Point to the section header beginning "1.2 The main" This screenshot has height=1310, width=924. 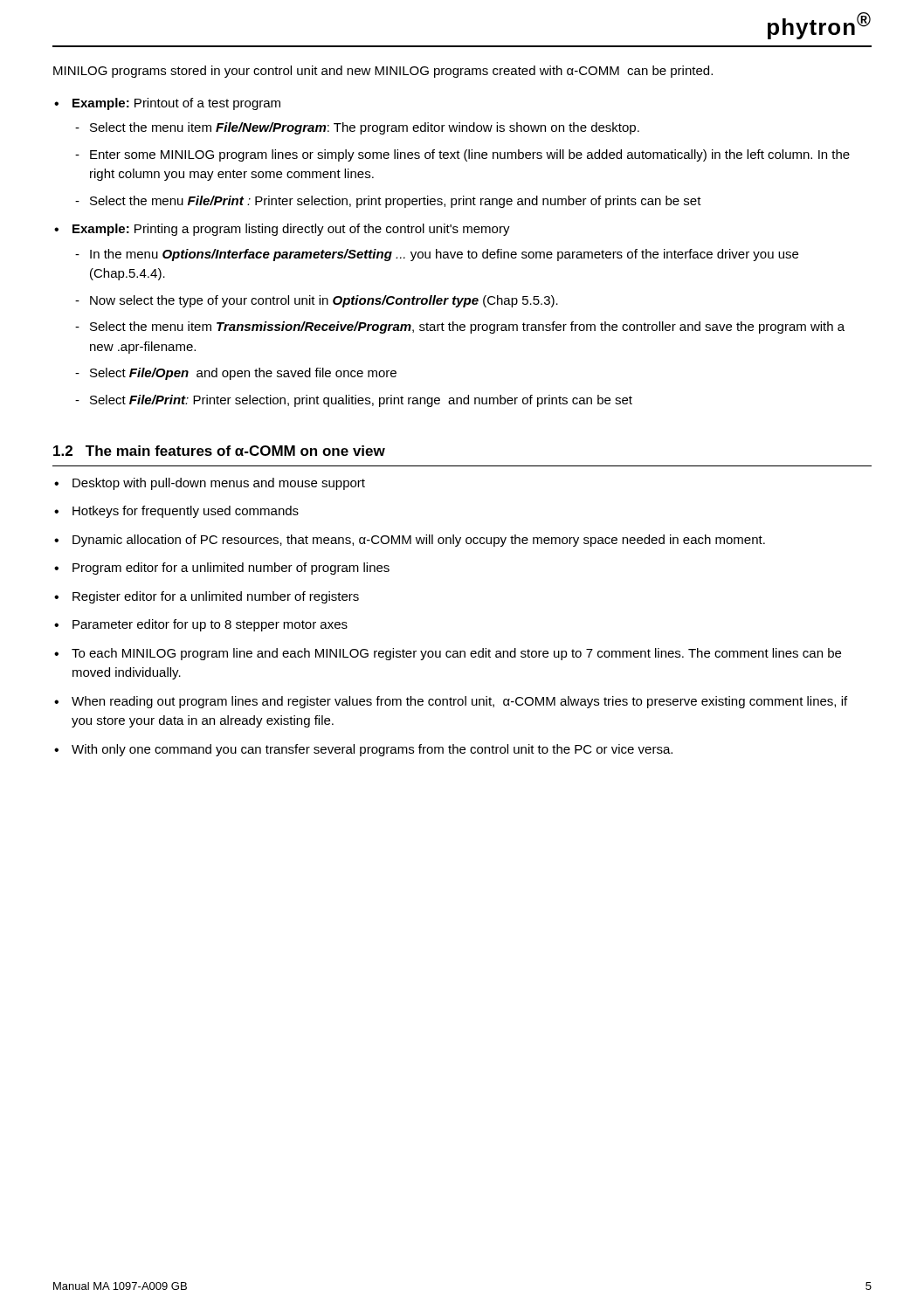tap(219, 451)
